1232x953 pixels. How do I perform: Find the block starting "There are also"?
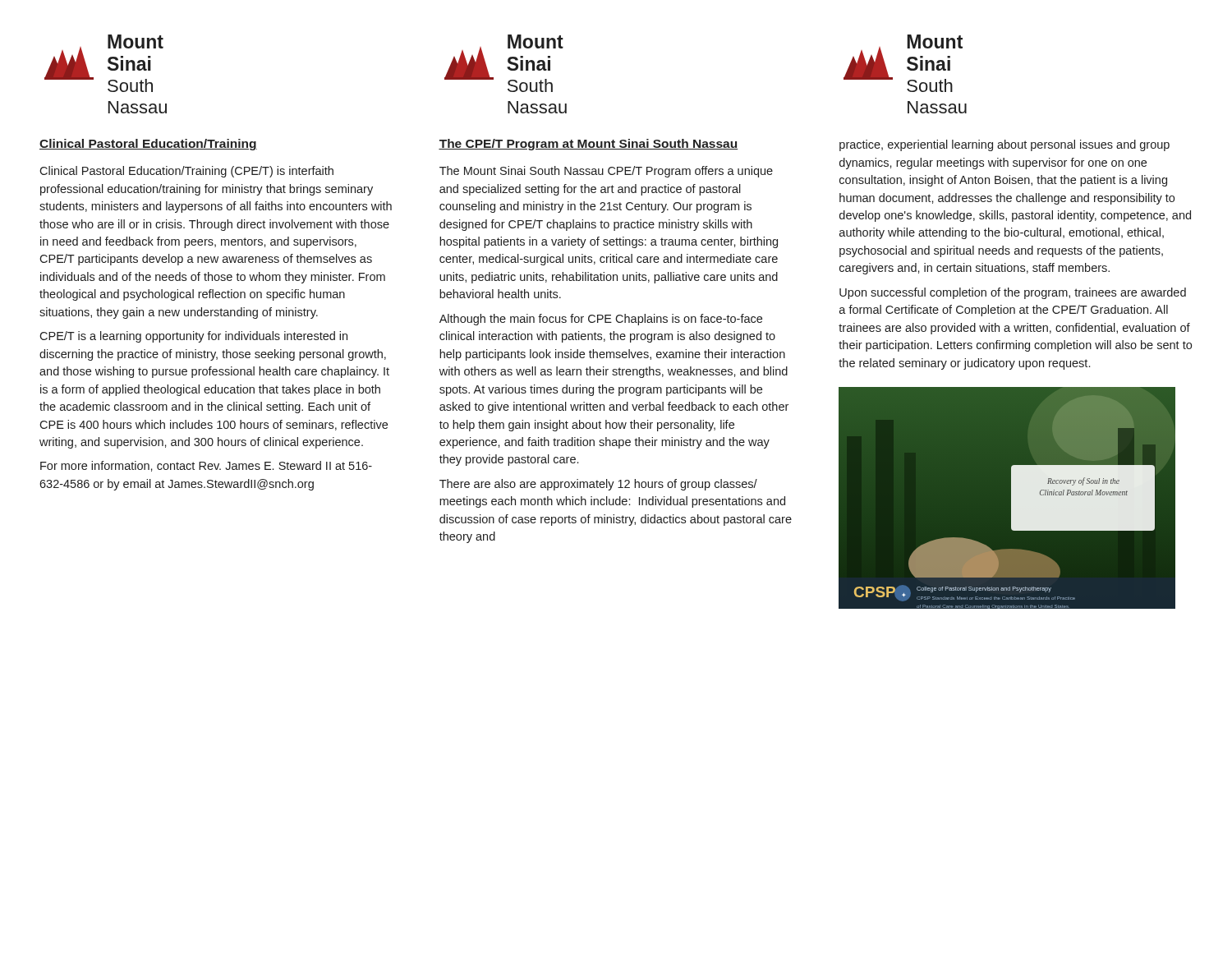point(615,510)
